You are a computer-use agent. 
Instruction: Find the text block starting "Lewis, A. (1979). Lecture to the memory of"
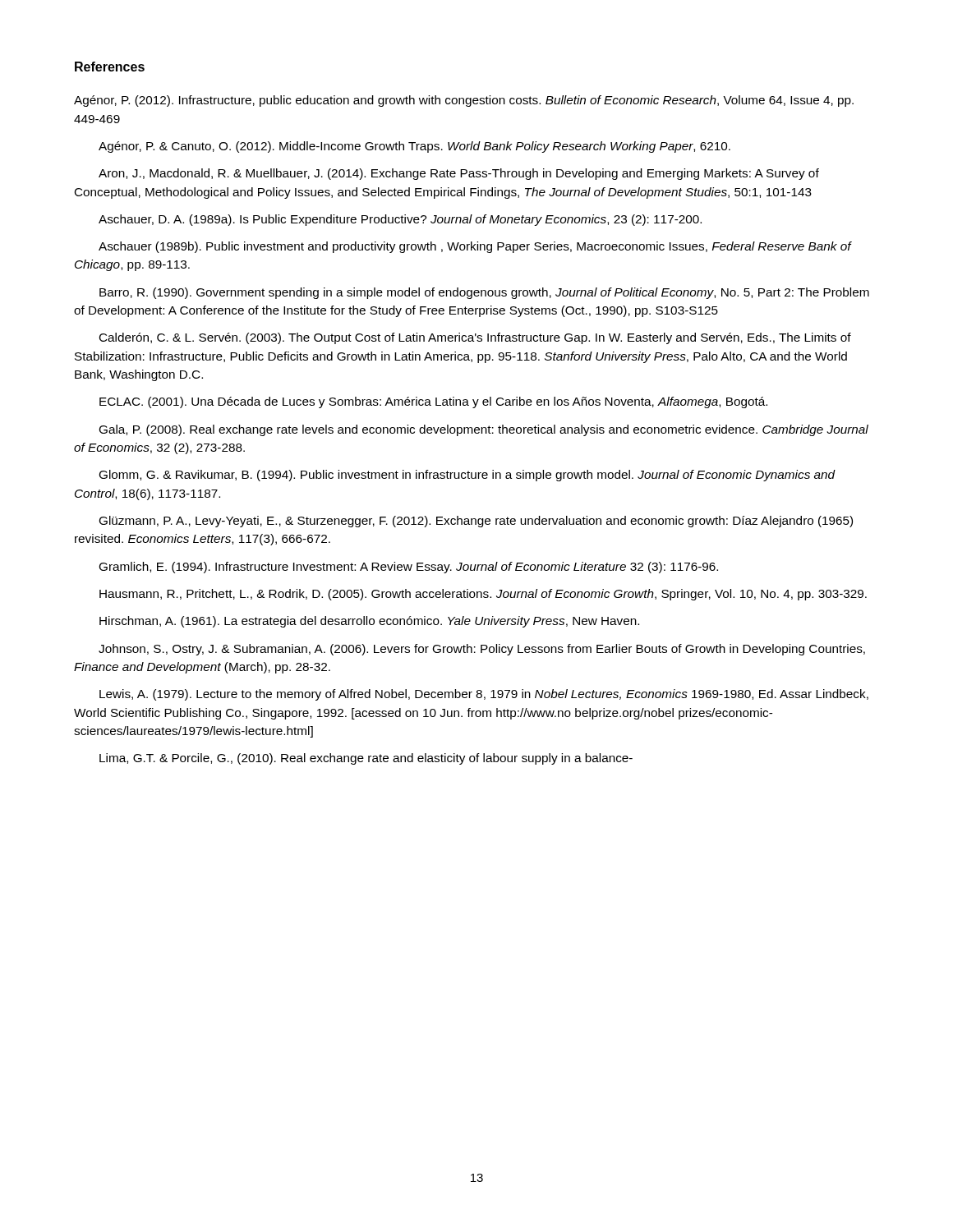(472, 712)
